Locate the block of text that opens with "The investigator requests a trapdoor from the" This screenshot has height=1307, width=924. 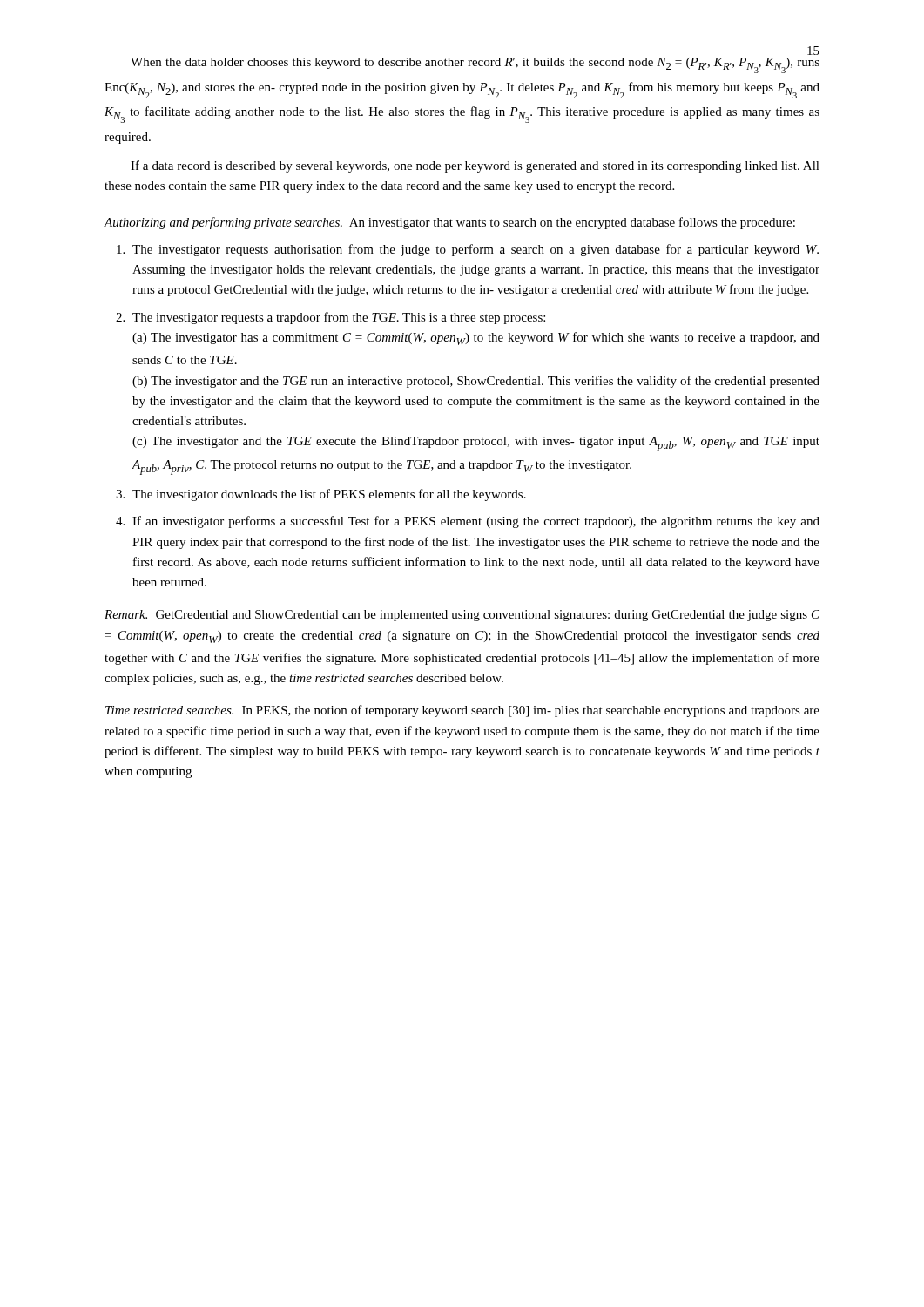(x=474, y=392)
